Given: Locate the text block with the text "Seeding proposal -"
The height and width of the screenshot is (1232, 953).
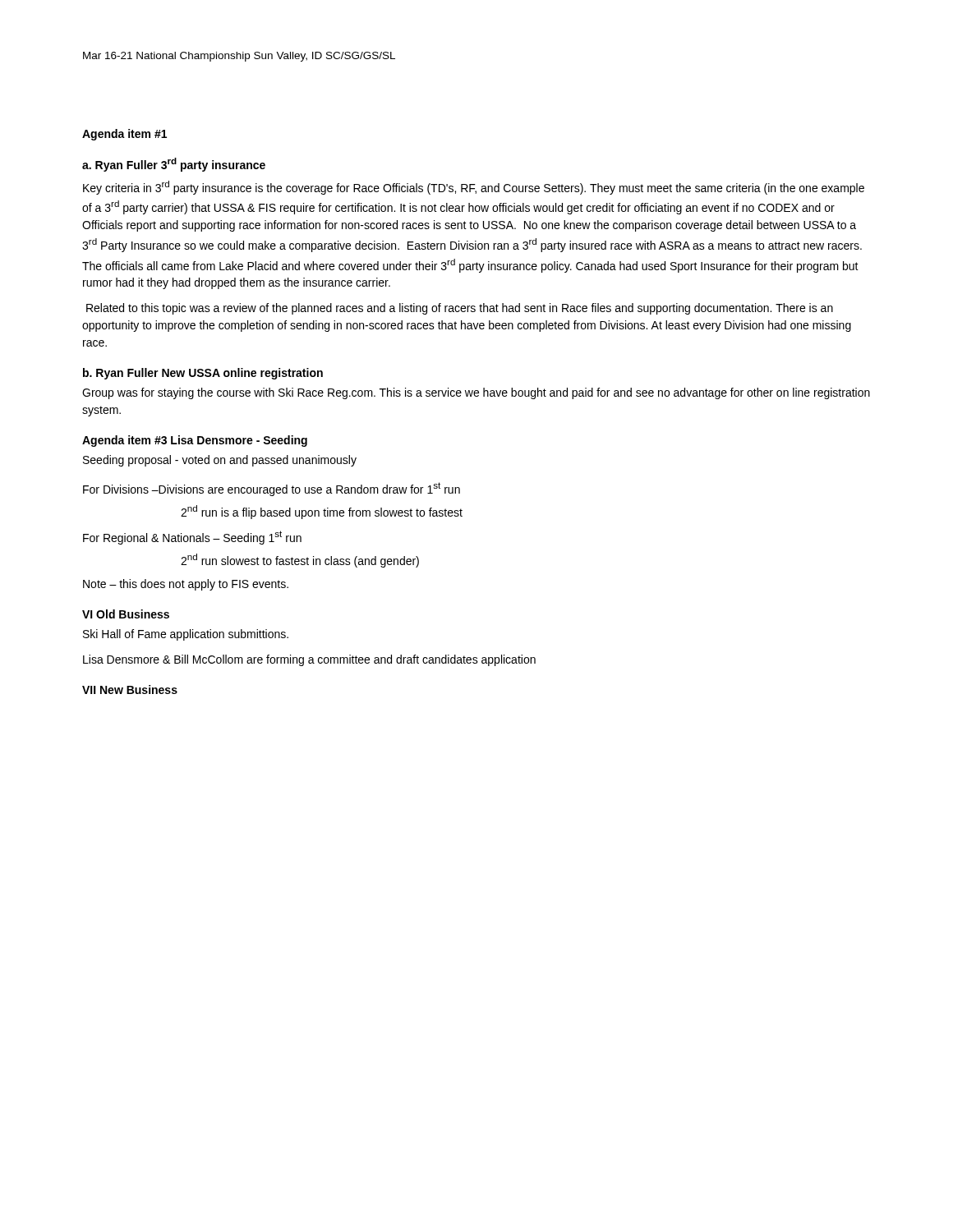Looking at the screenshot, I should (219, 460).
